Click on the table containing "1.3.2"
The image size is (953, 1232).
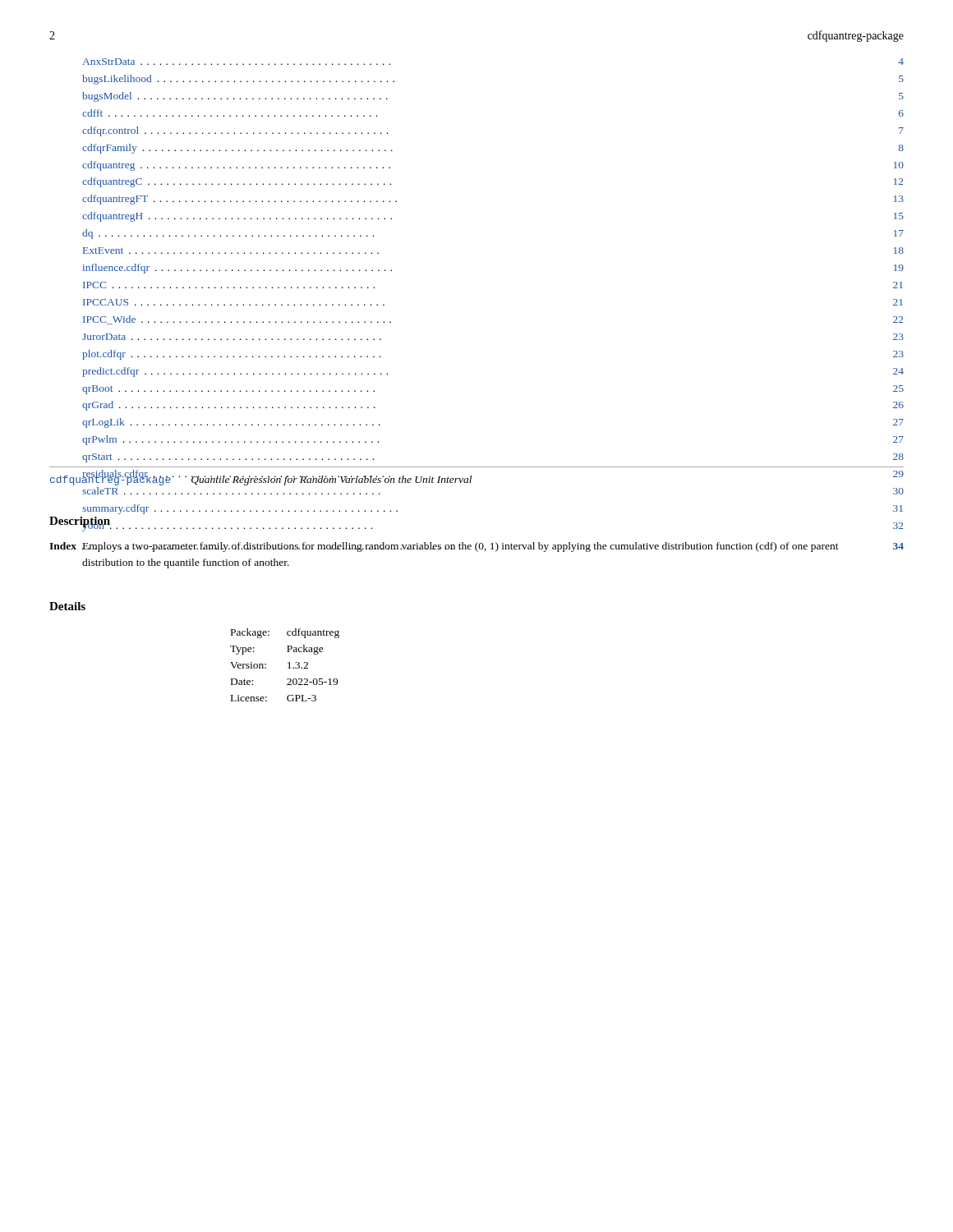pyautogui.click(x=285, y=665)
